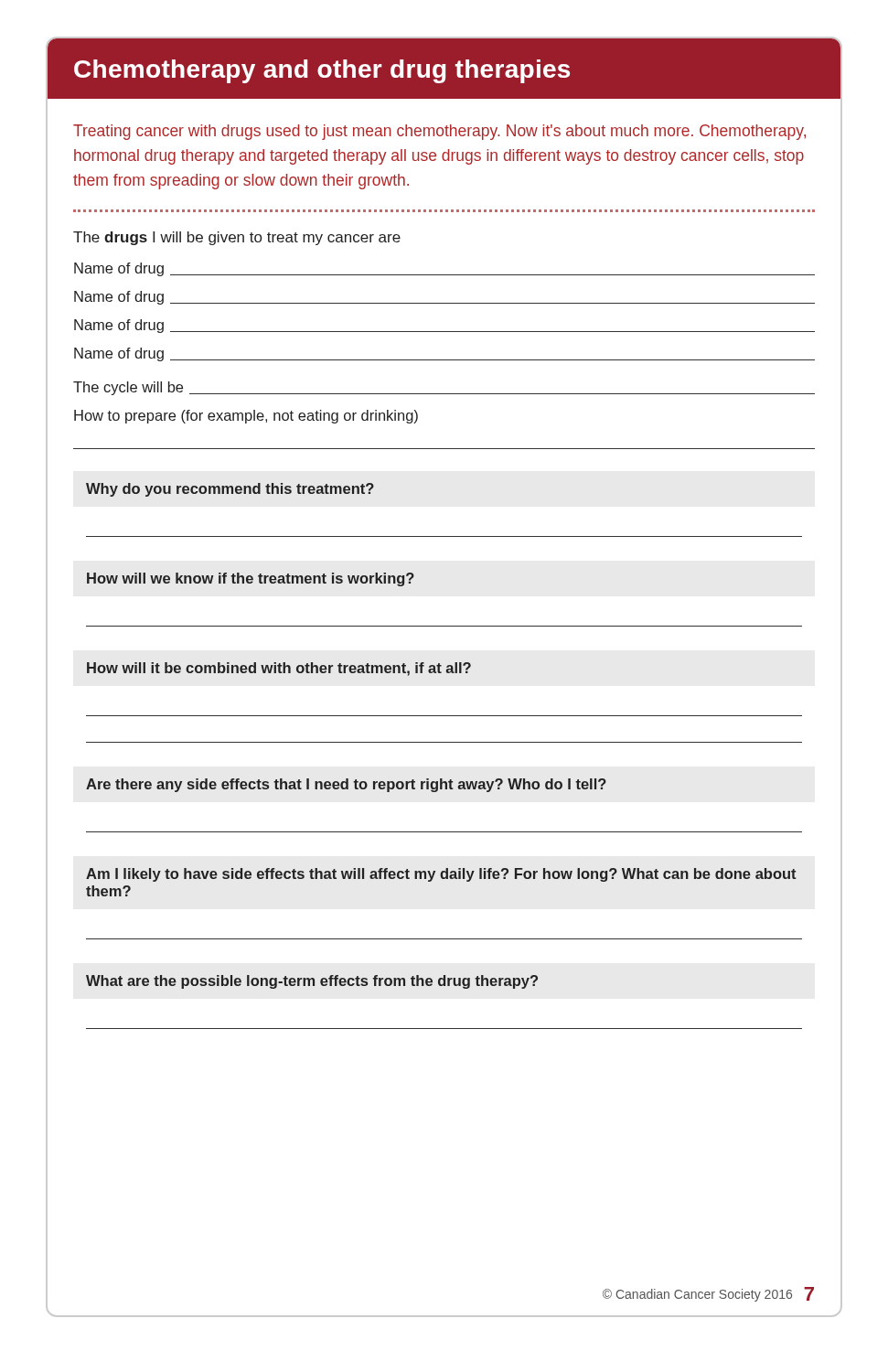Navigate to the passage starting "Chemotherapy and other drug therapies"
The image size is (888, 1372).
pos(444,69)
